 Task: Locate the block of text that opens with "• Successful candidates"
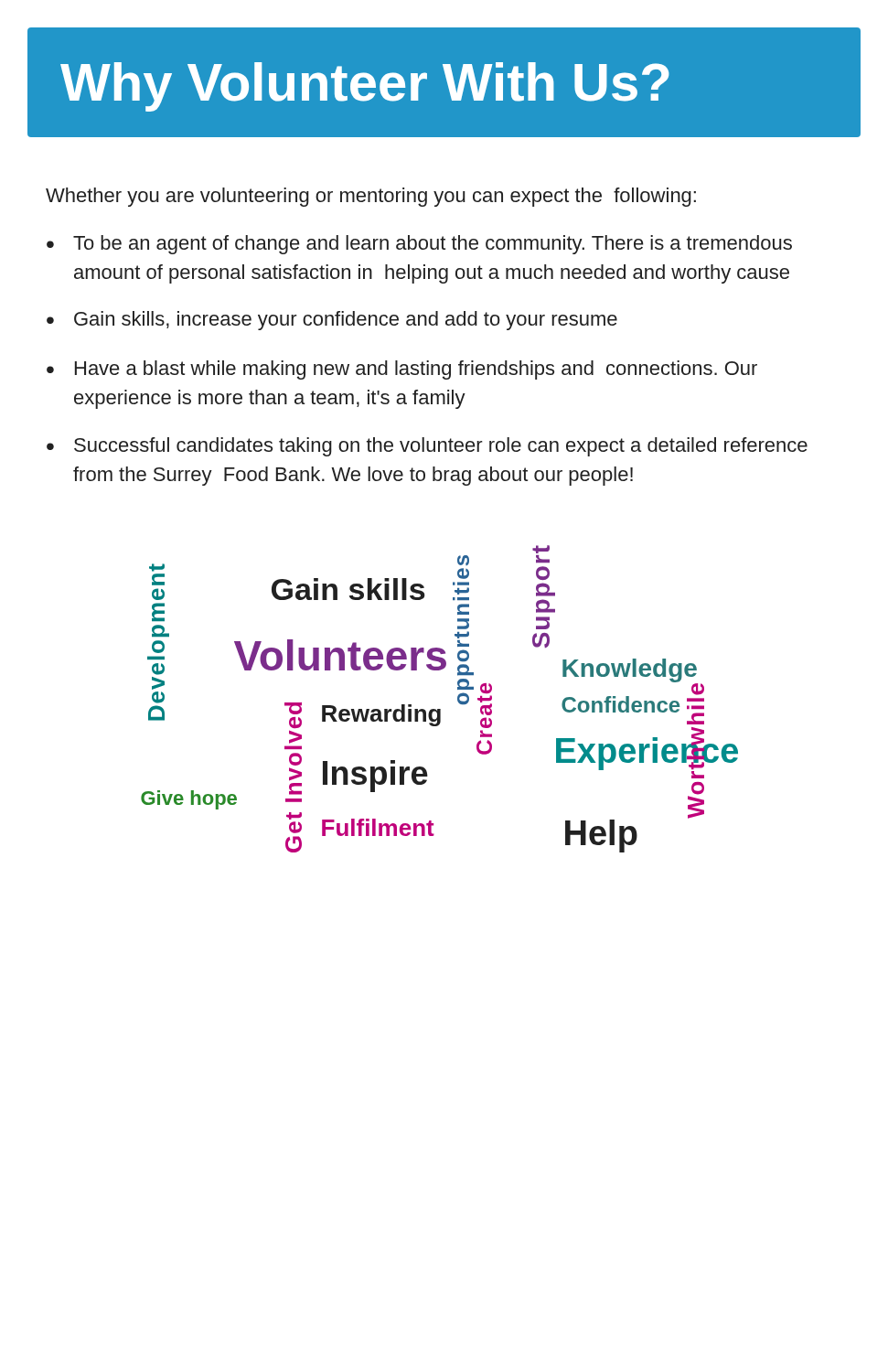click(444, 460)
